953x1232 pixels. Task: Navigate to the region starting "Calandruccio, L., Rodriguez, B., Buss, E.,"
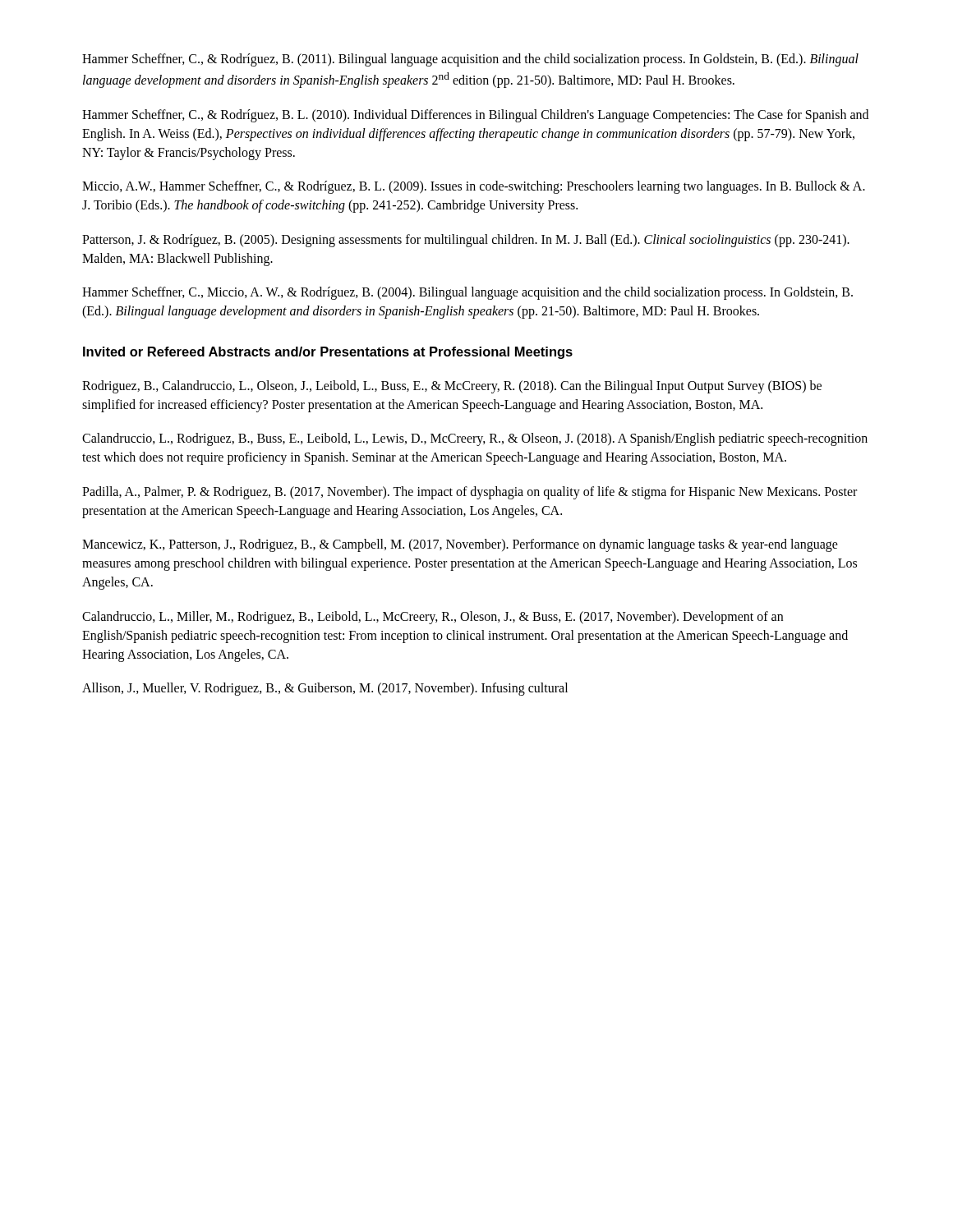coord(475,448)
